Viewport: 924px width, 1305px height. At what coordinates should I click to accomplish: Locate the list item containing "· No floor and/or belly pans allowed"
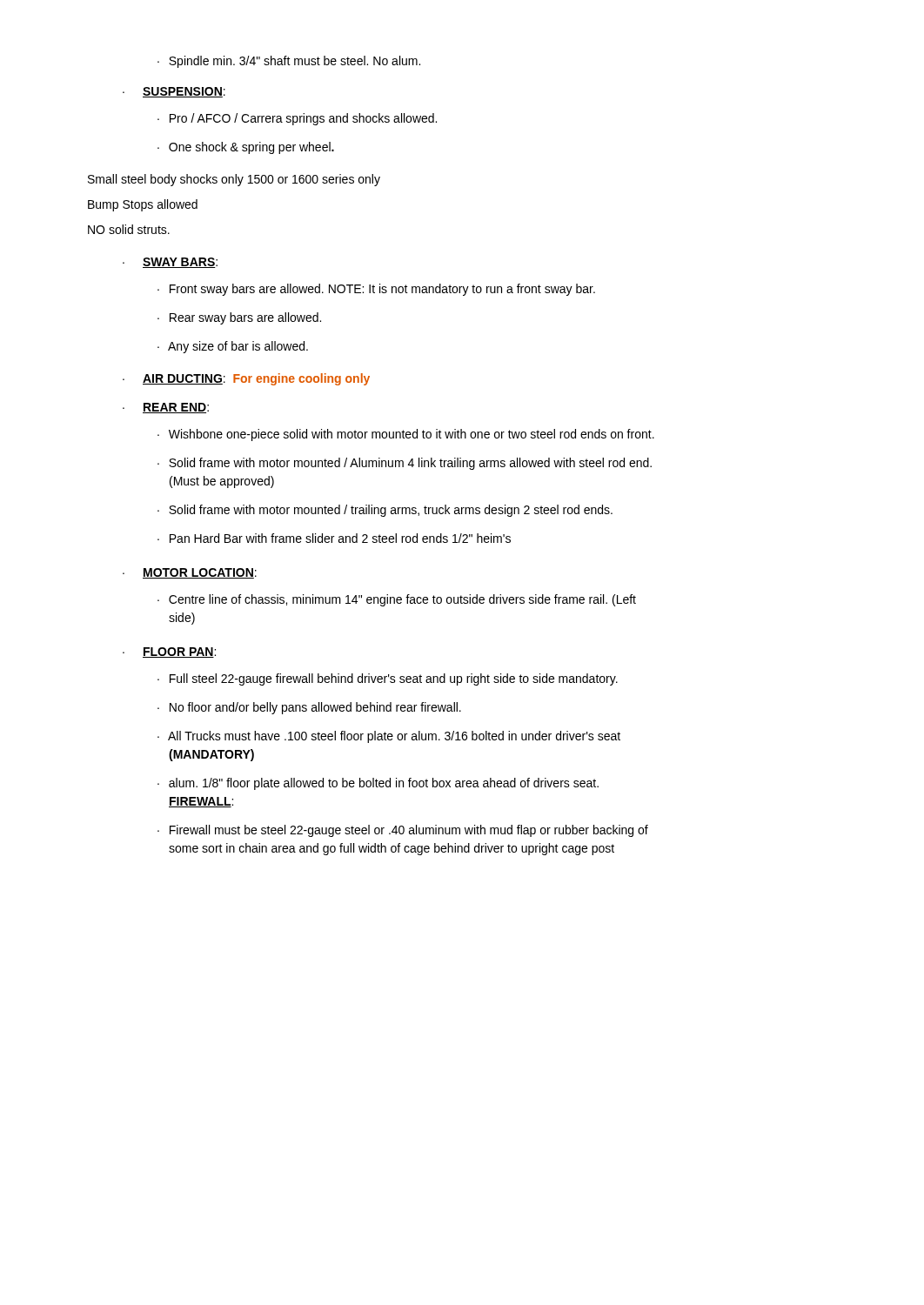(x=309, y=708)
